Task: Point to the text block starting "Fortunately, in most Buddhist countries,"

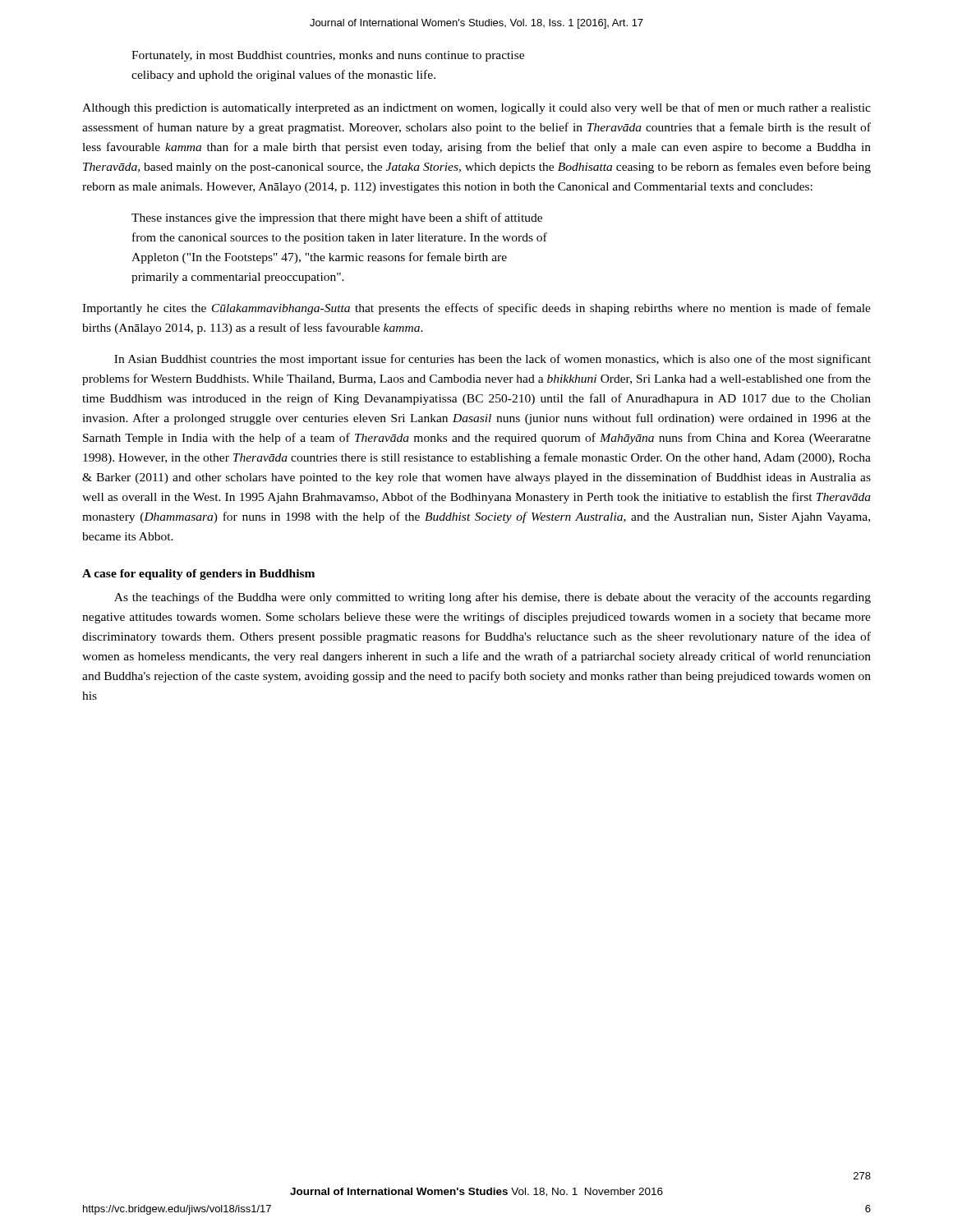Action: pyautogui.click(x=476, y=65)
